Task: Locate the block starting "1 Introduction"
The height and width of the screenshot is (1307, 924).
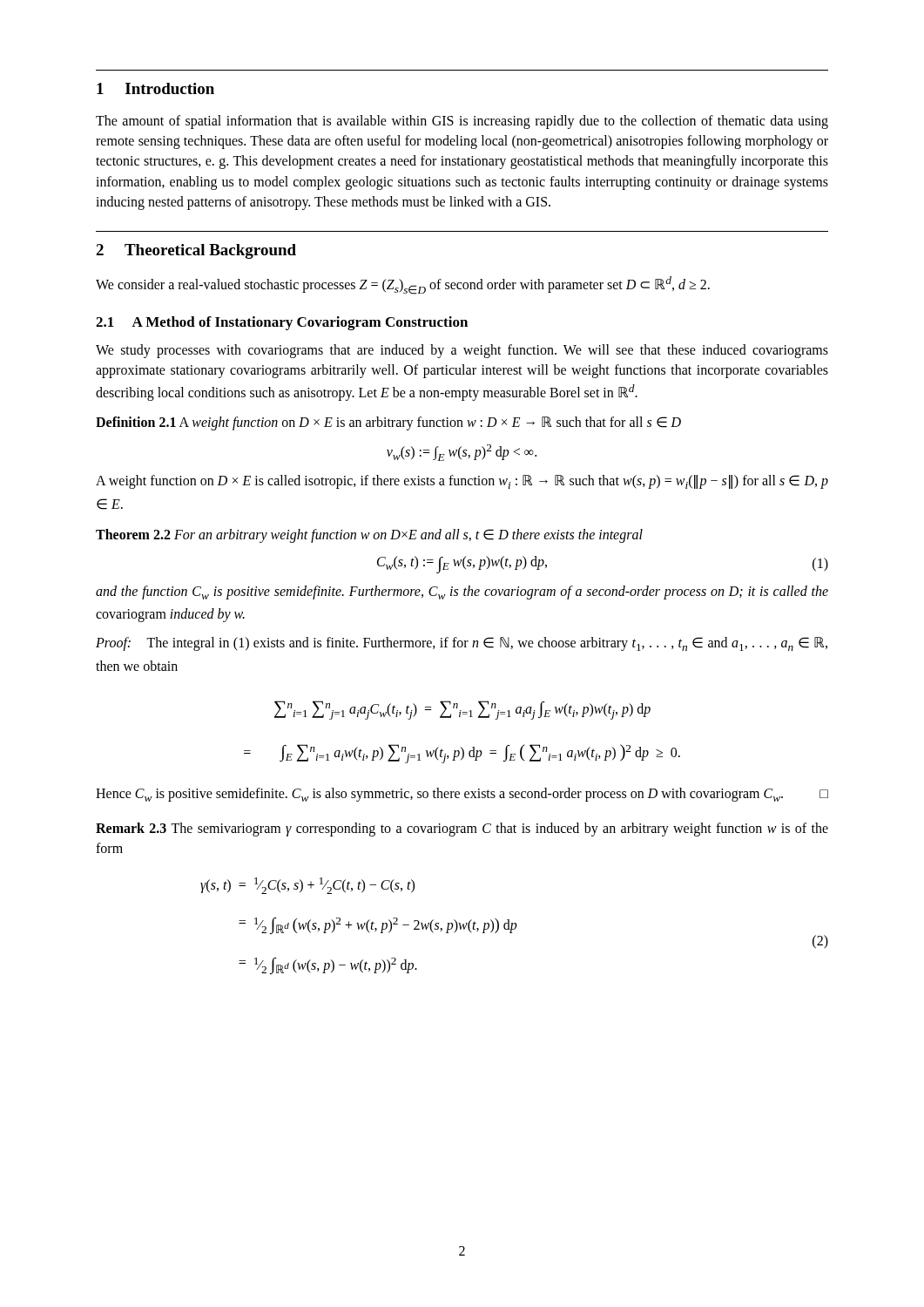Action: coord(155,88)
